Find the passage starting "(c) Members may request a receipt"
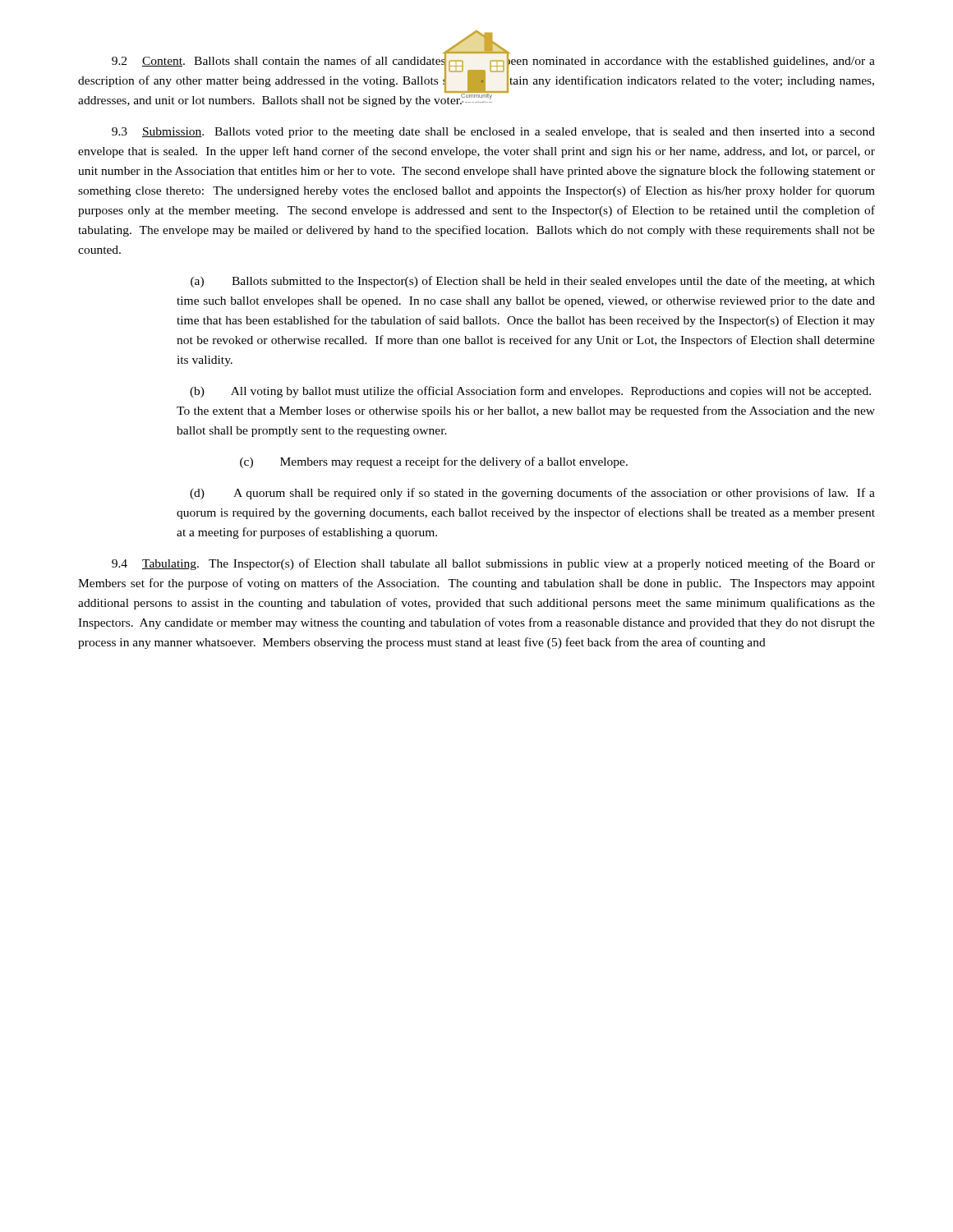Image resolution: width=953 pixels, height=1232 pixels. point(427,462)
